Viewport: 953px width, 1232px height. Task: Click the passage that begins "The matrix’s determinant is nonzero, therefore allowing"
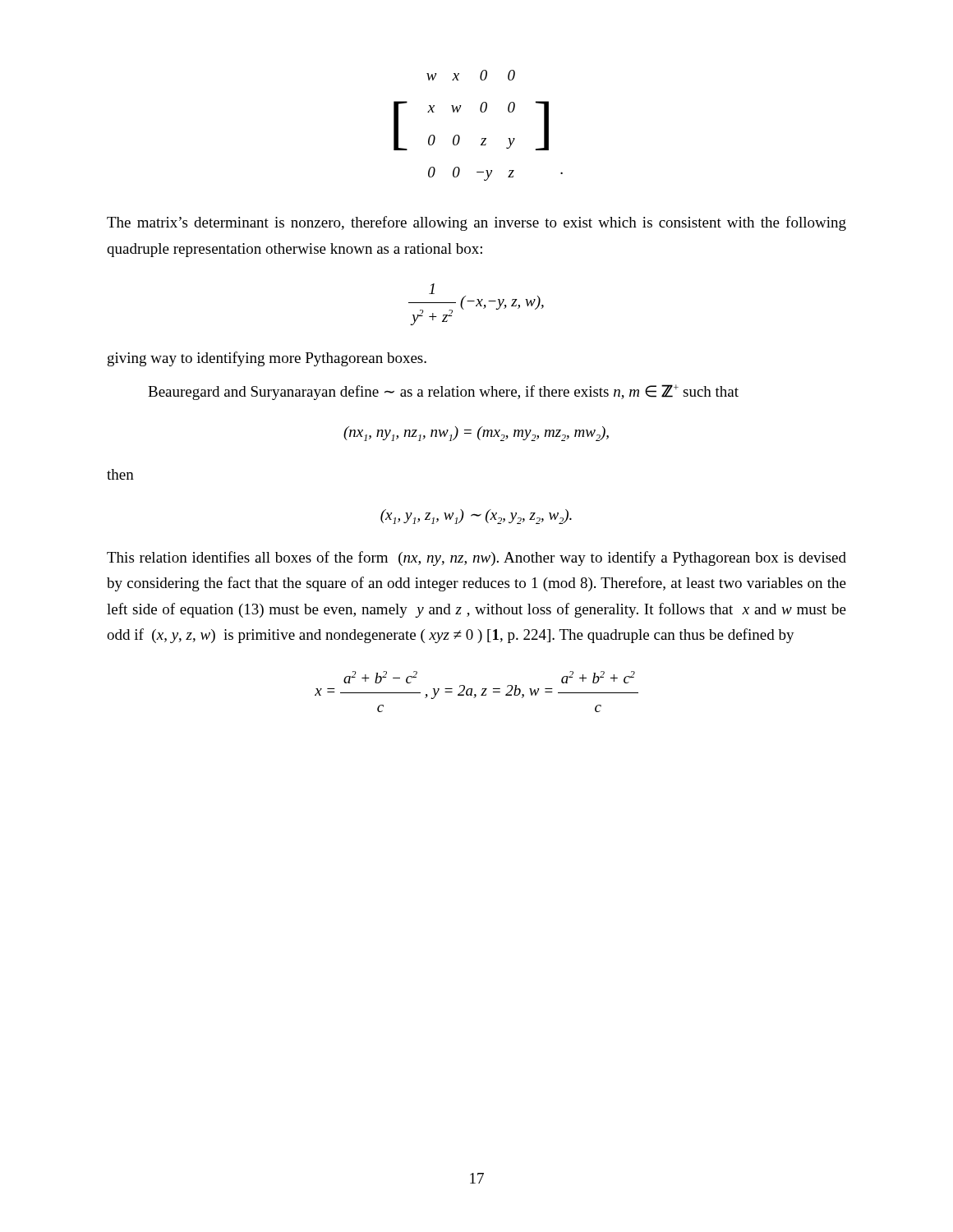coord(476,235)
